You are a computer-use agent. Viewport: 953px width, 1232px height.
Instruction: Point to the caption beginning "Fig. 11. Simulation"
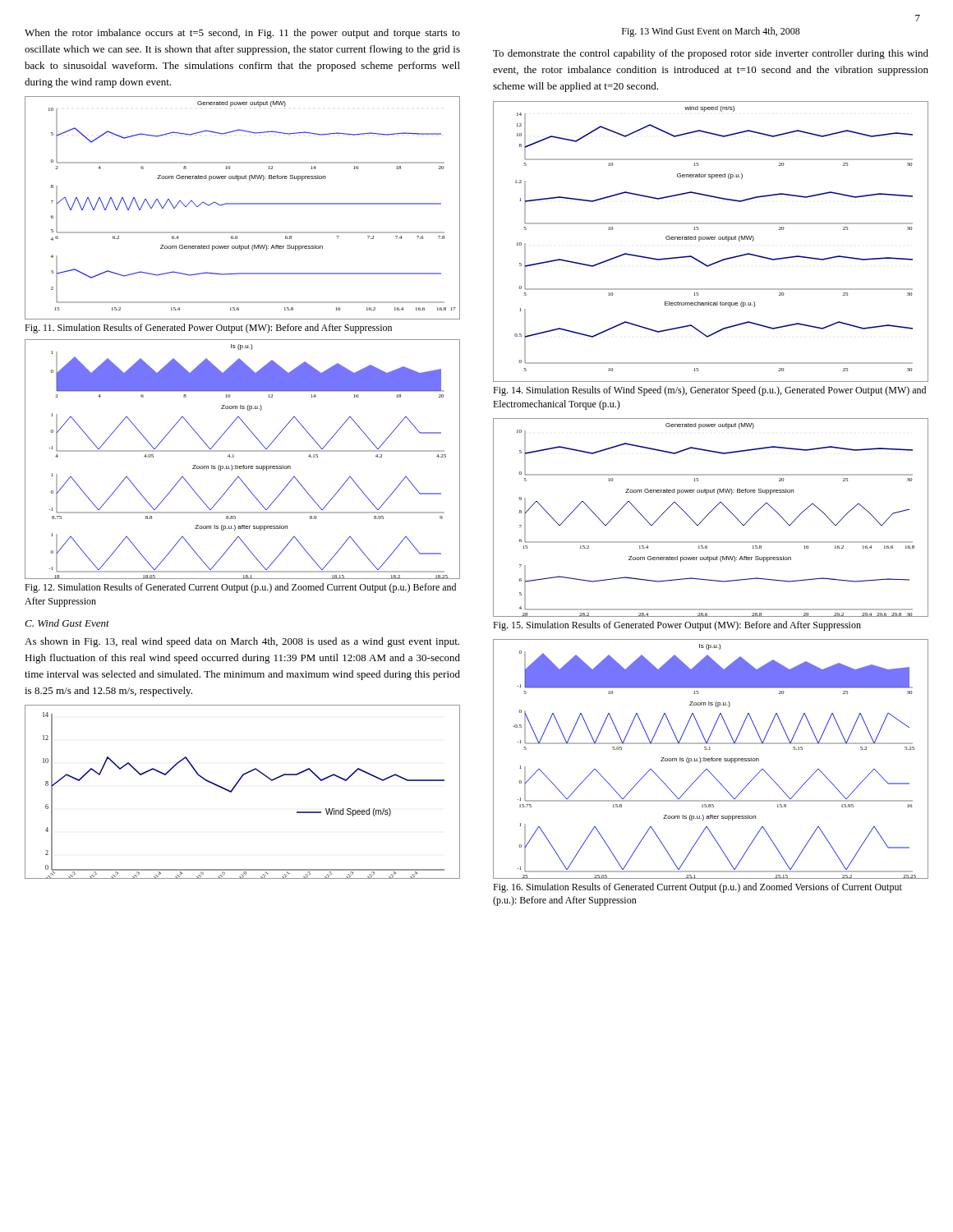[208, 327]
